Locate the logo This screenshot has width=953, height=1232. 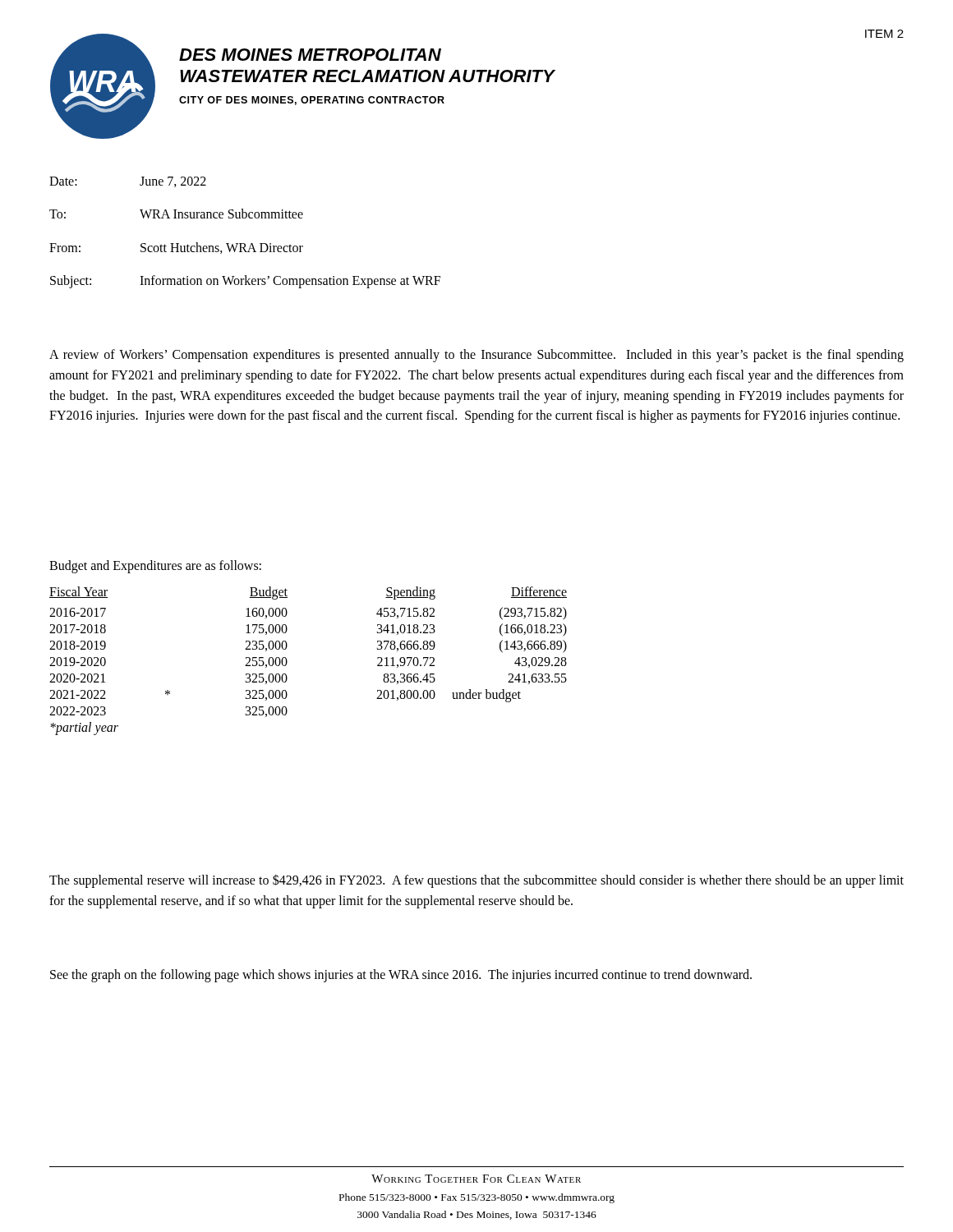pyautogui.click(x=103, y=86)
